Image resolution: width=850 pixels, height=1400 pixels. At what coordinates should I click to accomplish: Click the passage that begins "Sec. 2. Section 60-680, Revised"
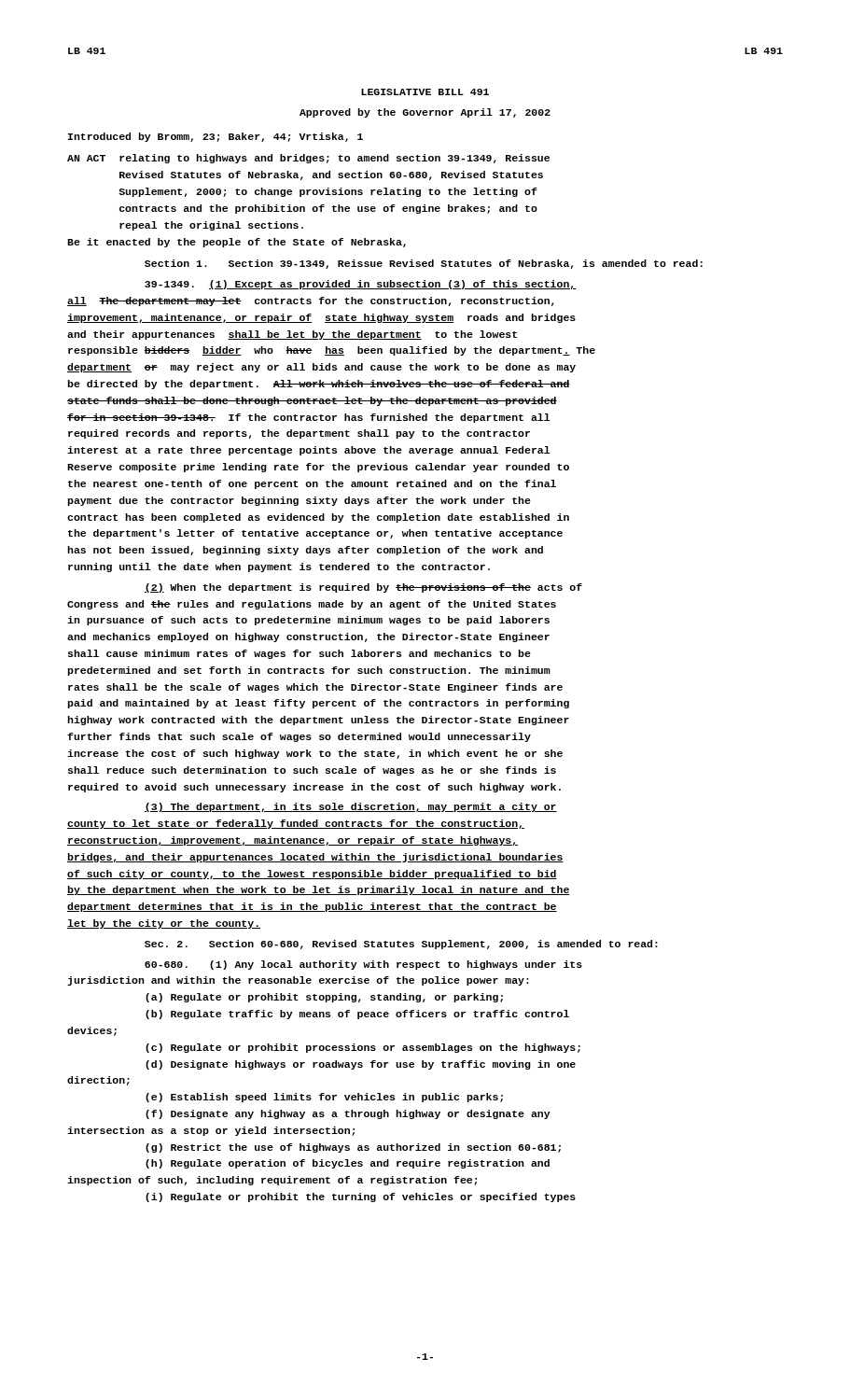tap(363, 944)
